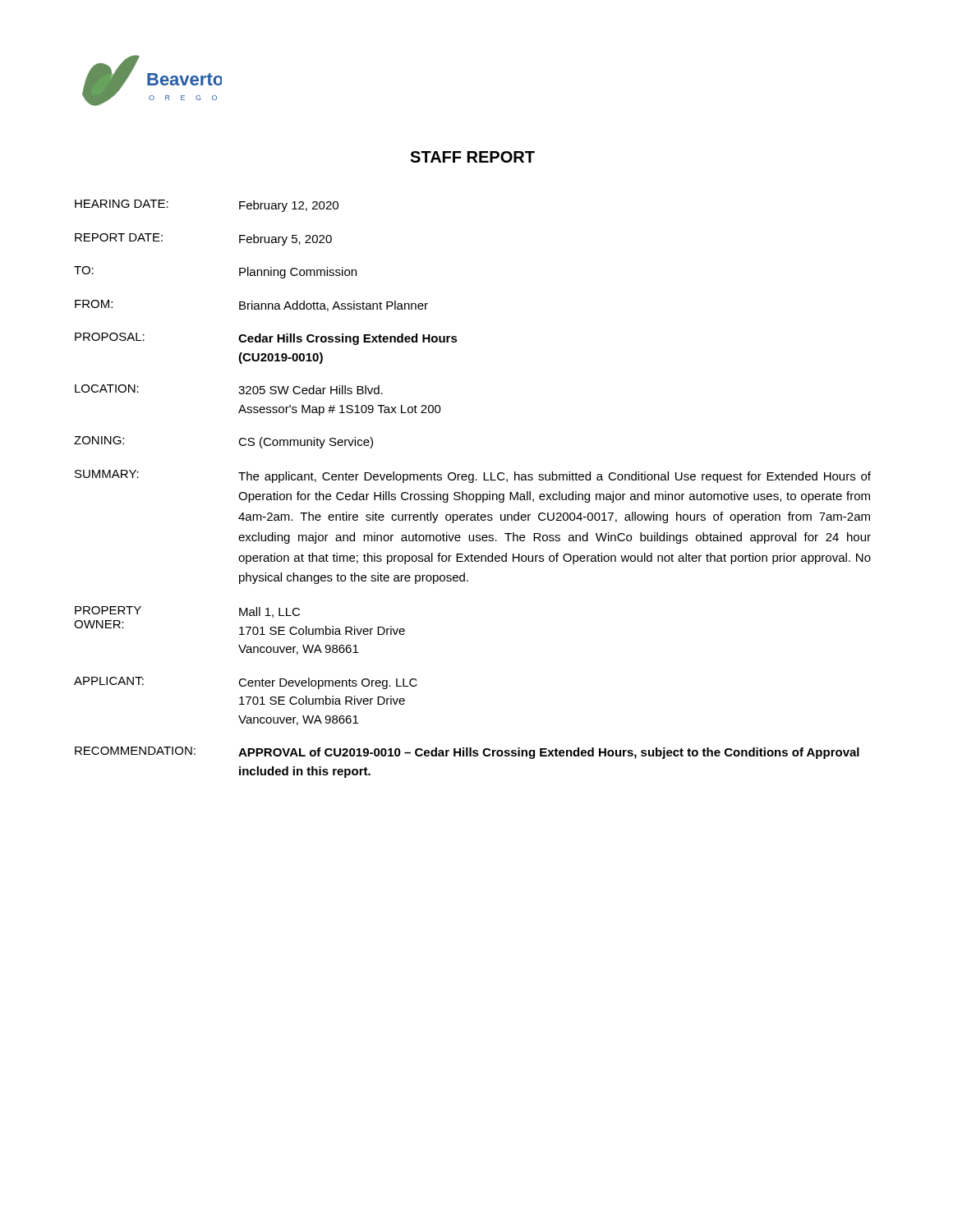
Task: Point to the text block starting "RECOMMENDATION: APPROVAL of CU2019-0010 – Cedar Hills Crossing"
Action: coord(472,762)
